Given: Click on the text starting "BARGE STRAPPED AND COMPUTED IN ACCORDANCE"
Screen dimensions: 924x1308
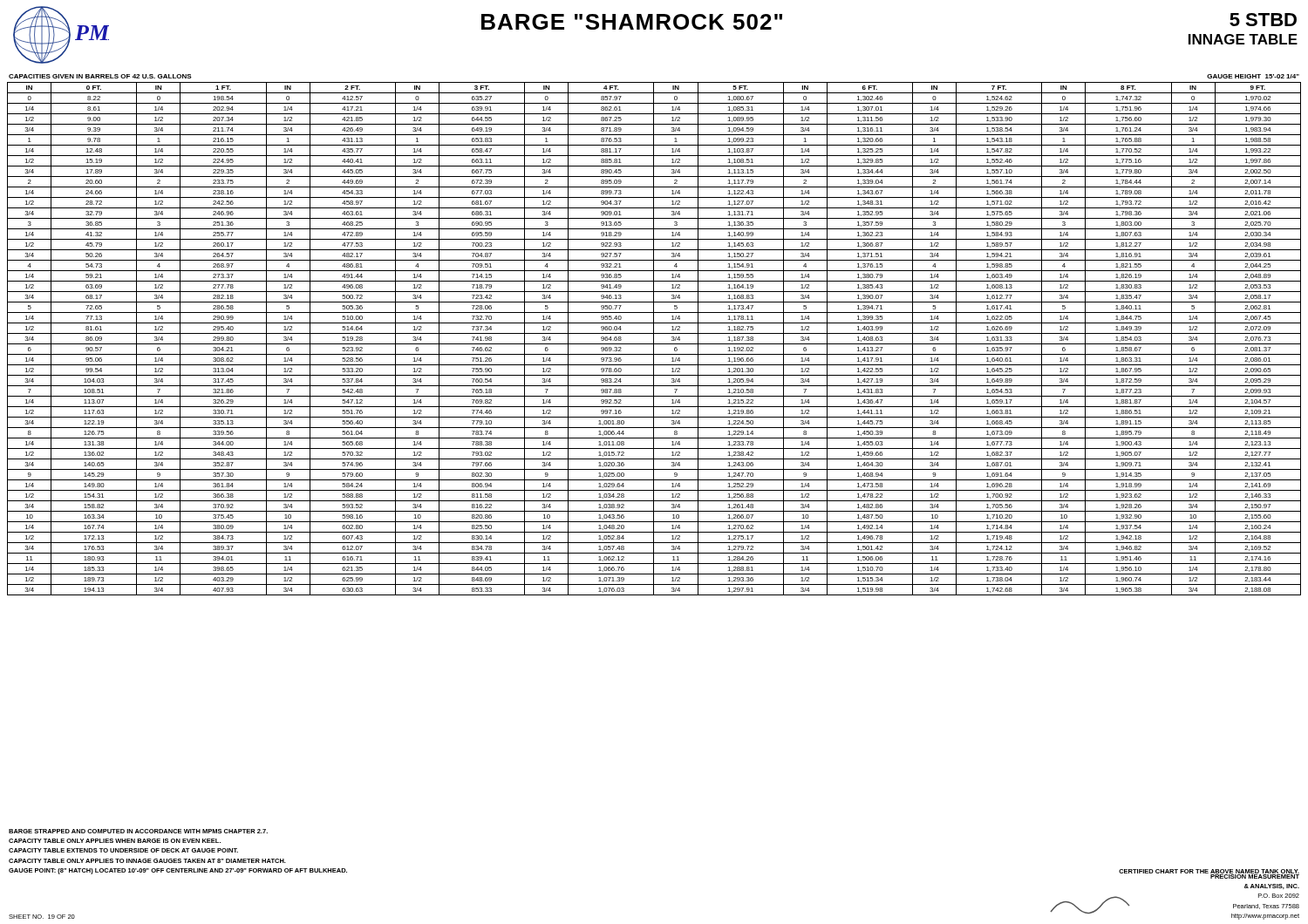Looking at the screenshot, I should coord(178,851).
